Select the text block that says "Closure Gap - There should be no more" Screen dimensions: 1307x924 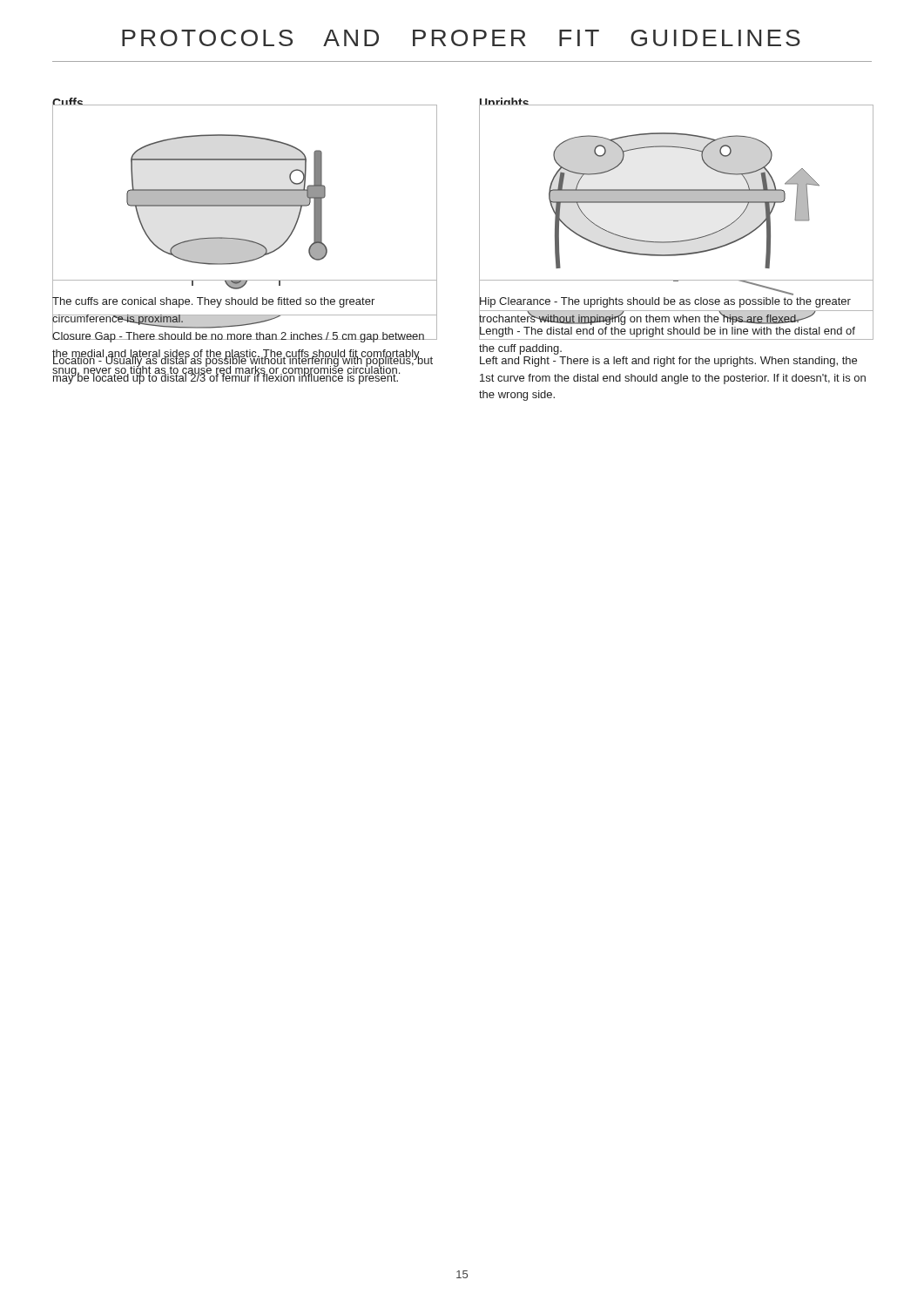click(x=244, y=353)
